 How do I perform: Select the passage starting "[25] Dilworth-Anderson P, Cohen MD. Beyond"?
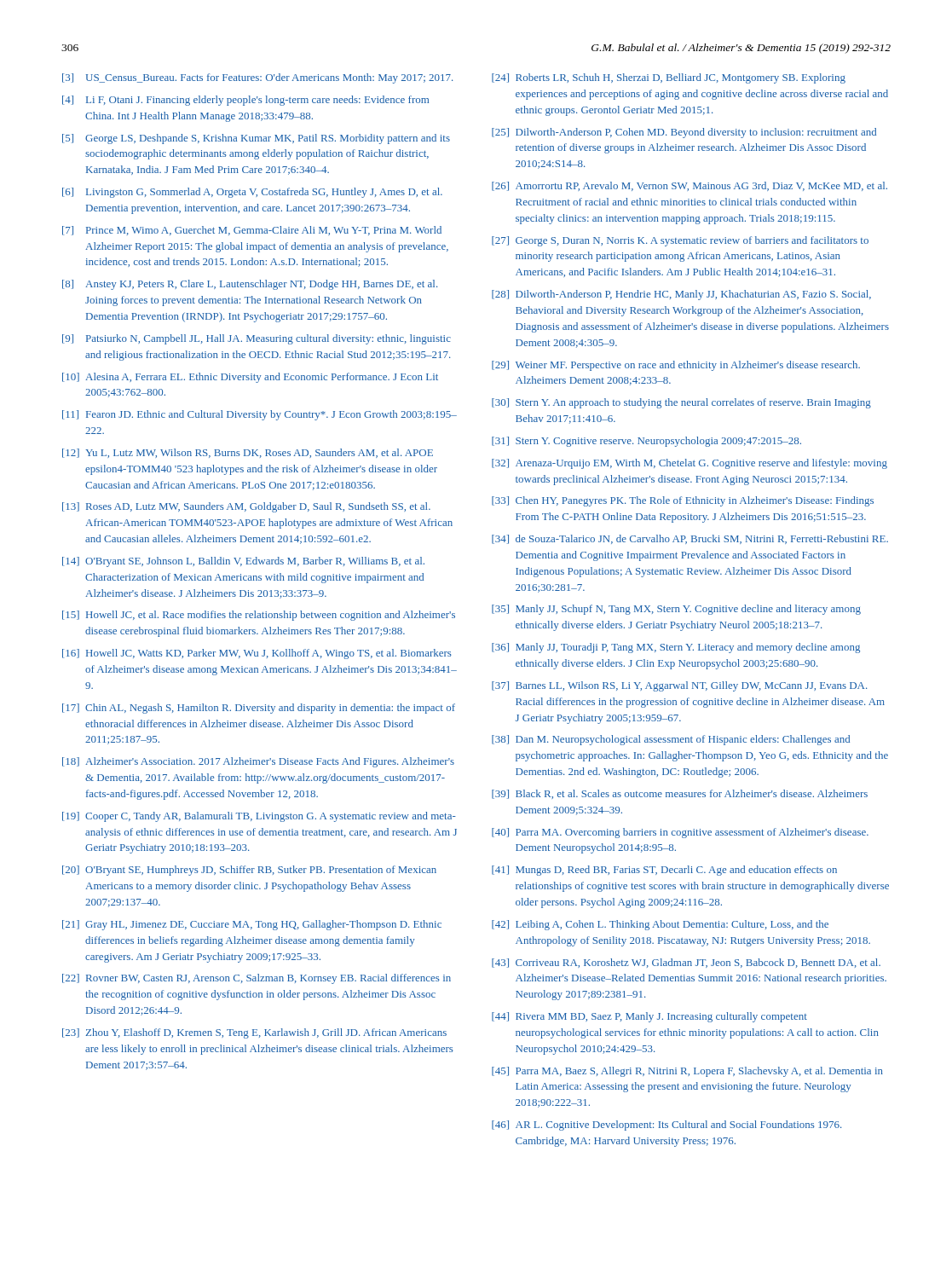(x=691, y=148)
